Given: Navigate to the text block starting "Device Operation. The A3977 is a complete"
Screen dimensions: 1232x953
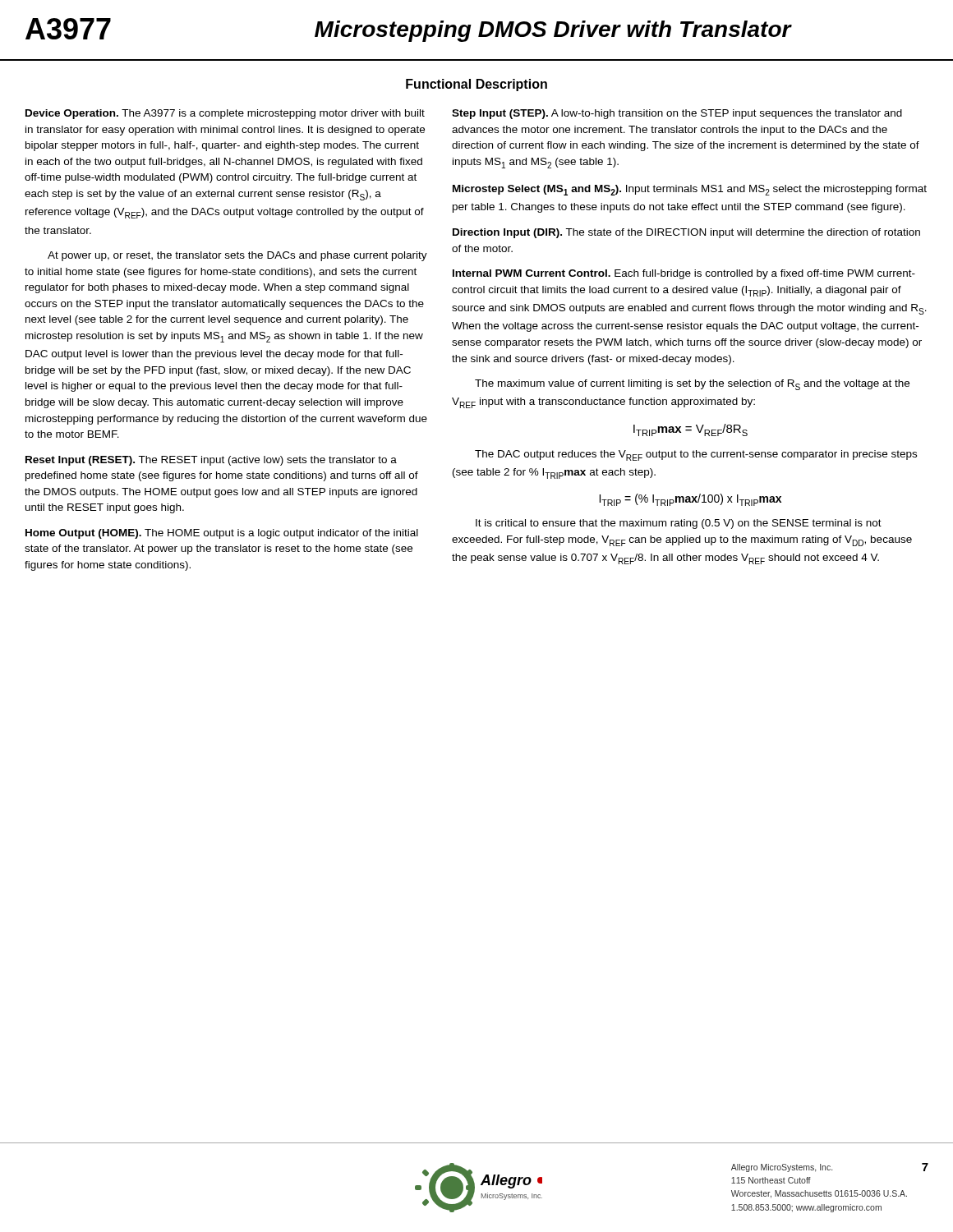Looking at the screenshot, I should click(225, 171).
